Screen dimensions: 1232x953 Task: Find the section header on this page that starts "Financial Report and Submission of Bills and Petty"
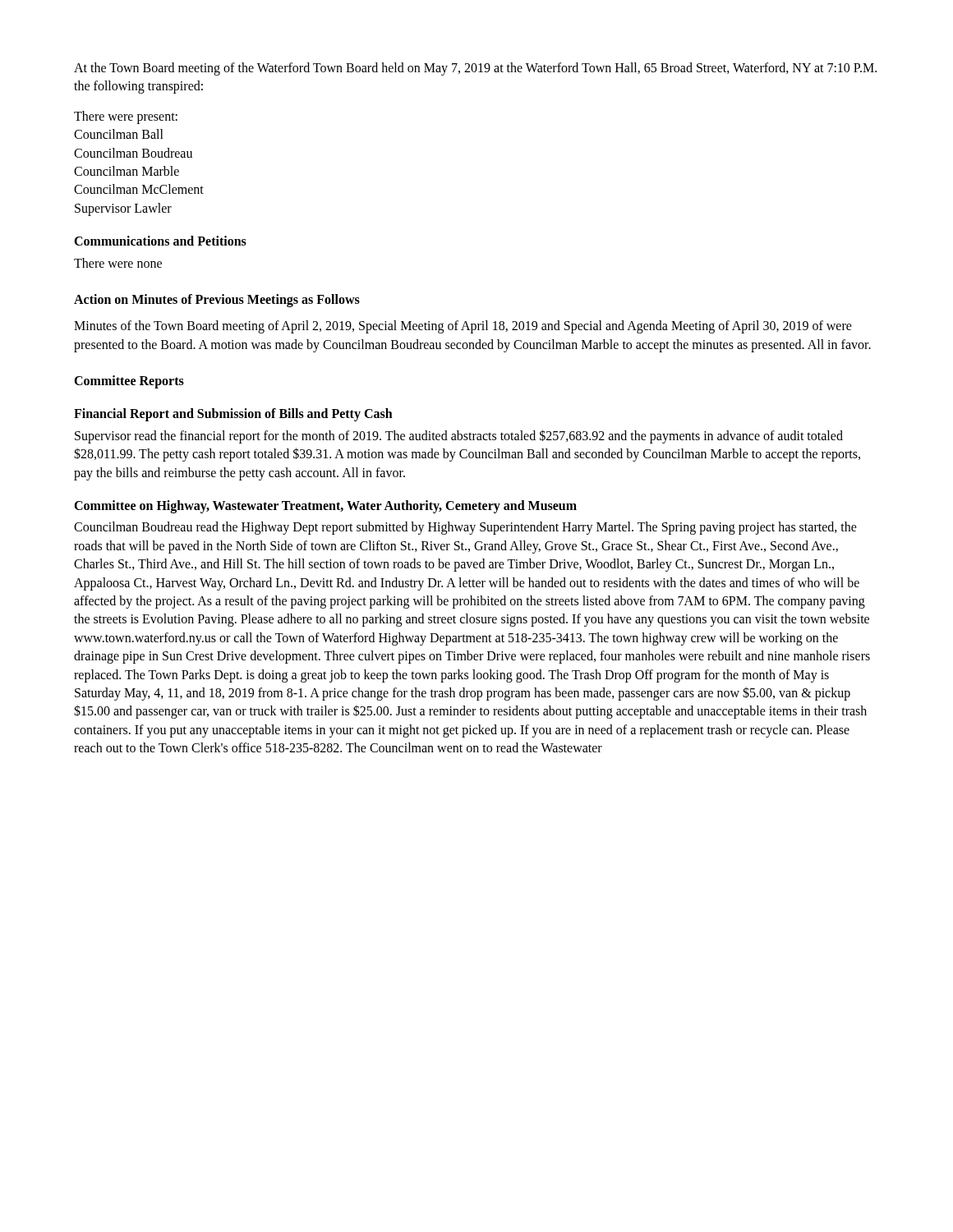point(233,414)
